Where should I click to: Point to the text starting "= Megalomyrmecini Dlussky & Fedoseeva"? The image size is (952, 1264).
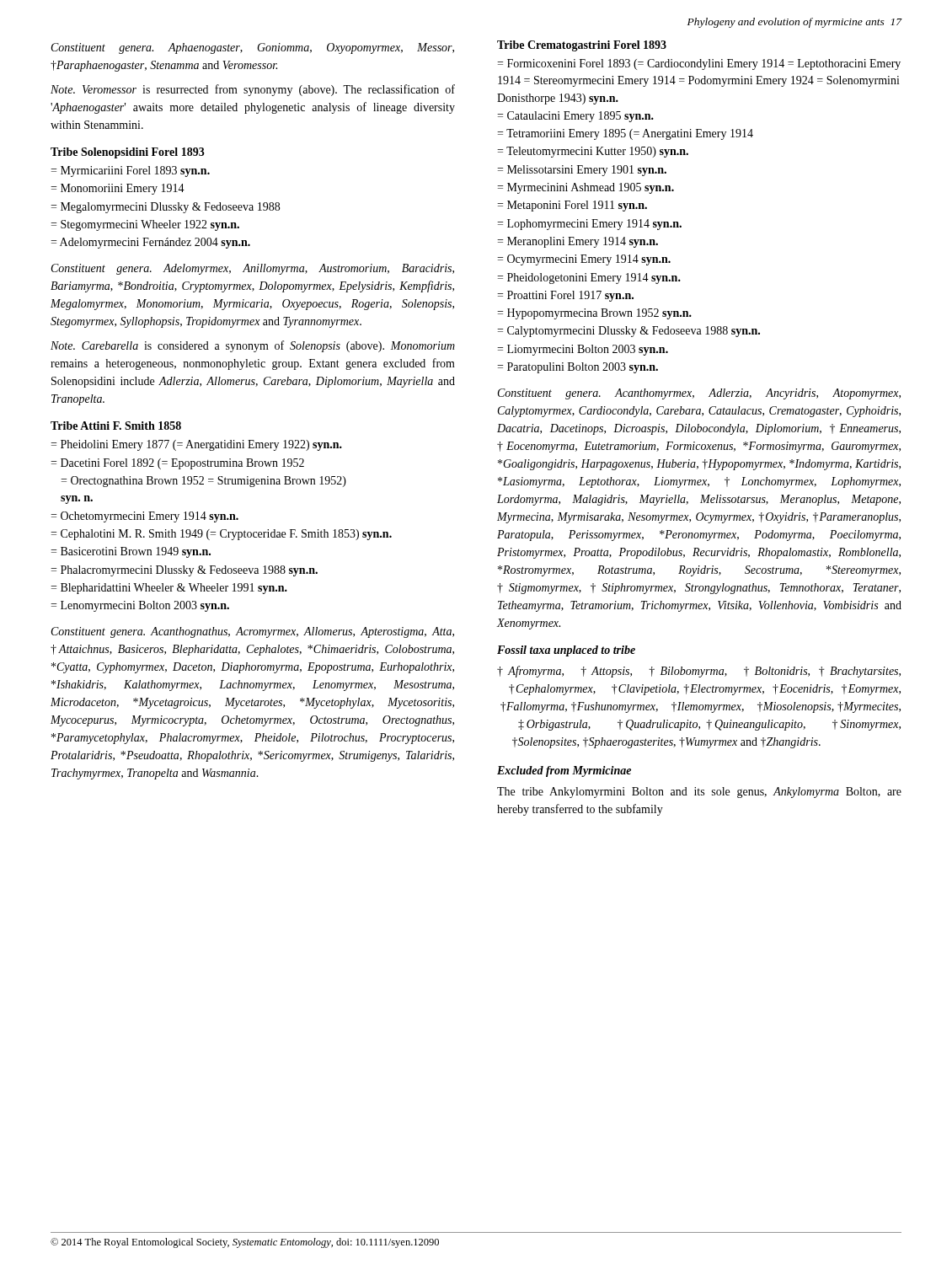(165, 207)
